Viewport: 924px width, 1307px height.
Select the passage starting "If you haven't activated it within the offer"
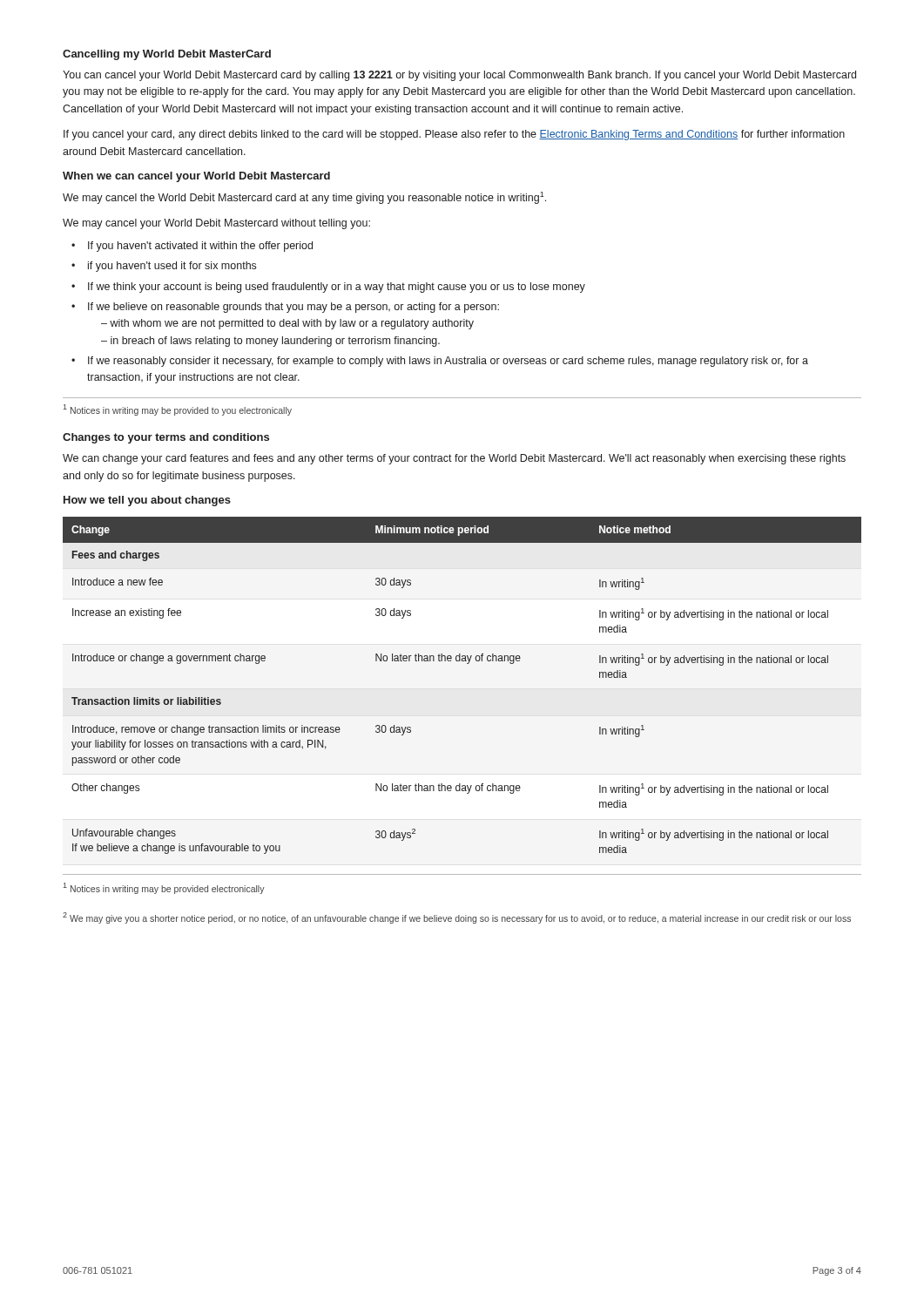coord(200,246)
